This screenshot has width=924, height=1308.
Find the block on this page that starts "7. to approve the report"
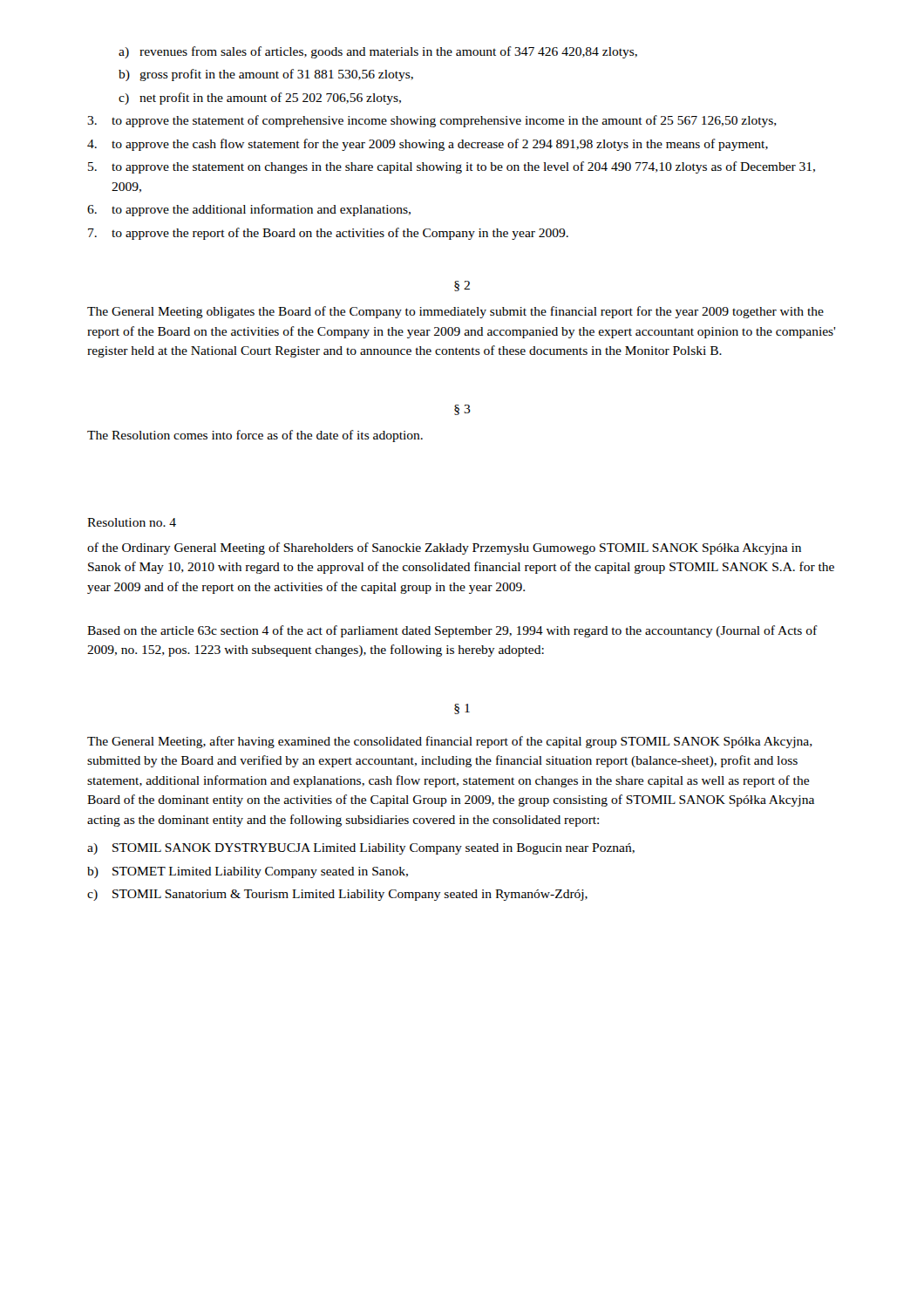462,233
